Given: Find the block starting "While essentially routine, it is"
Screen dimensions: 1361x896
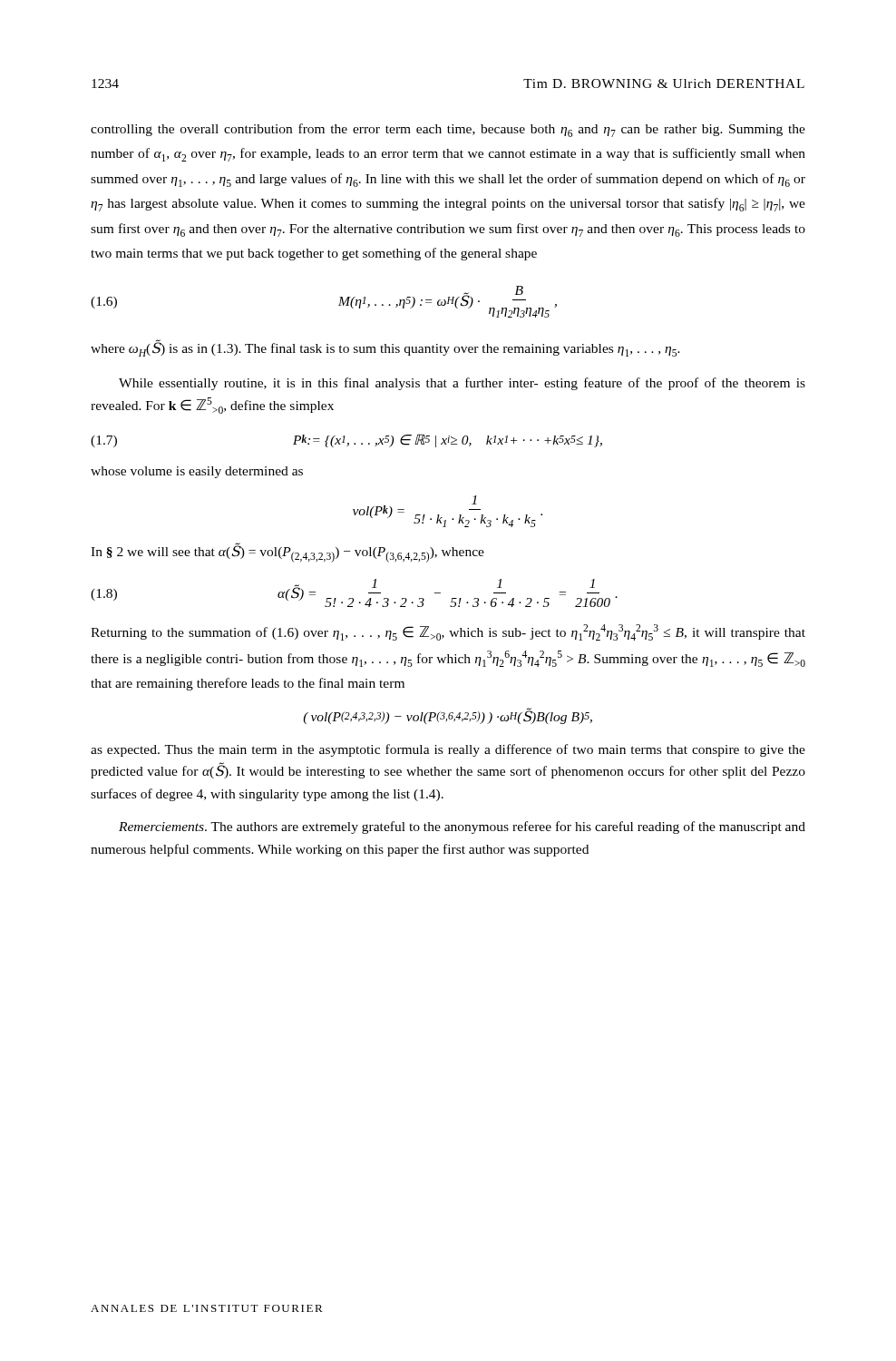Looking at the screenshot, I should tap(448, 396).
